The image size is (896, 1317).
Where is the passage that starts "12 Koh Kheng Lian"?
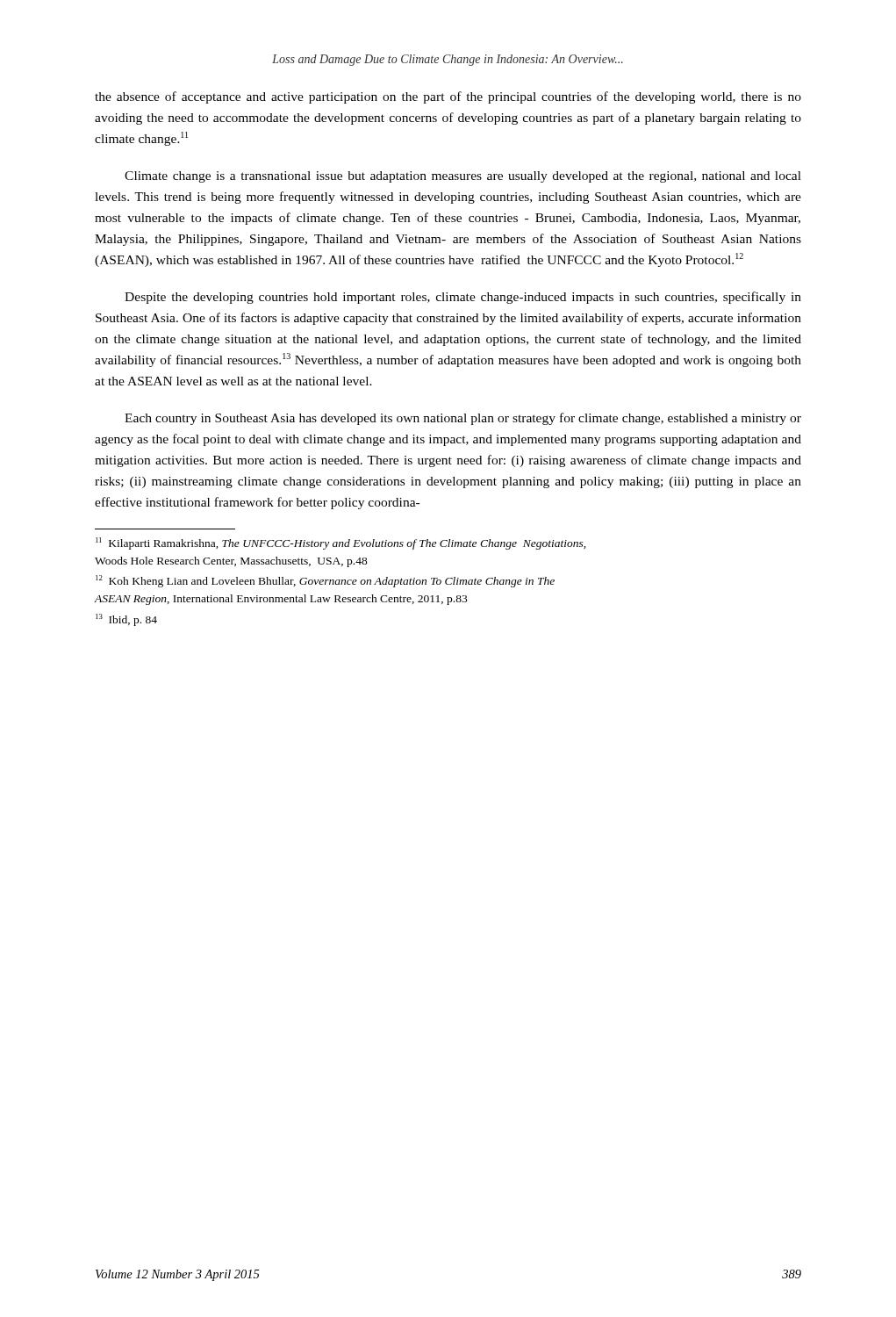(x=325, y=589)
